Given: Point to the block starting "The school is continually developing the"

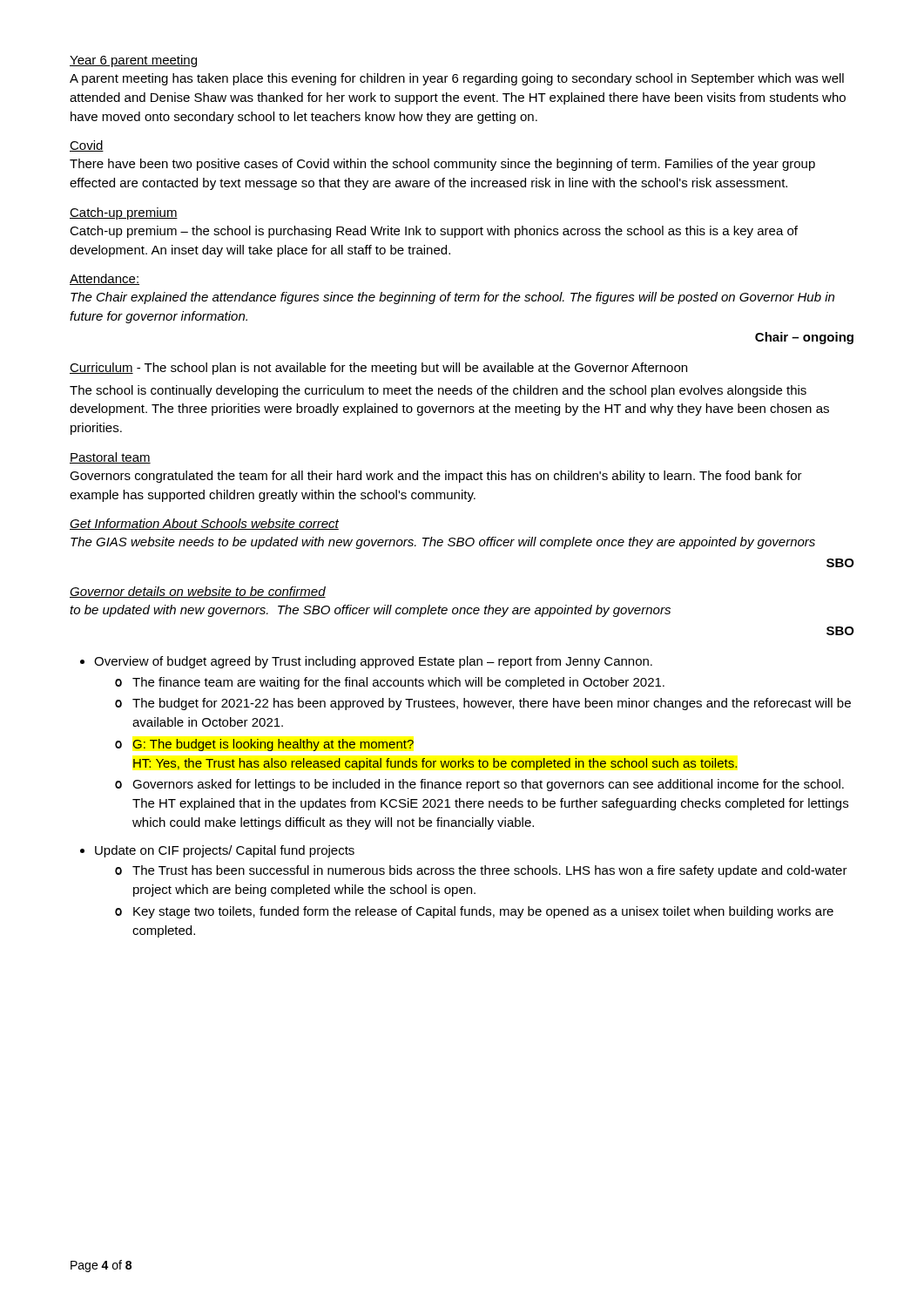Looking at the screenshot, I should tap(450, 408).
